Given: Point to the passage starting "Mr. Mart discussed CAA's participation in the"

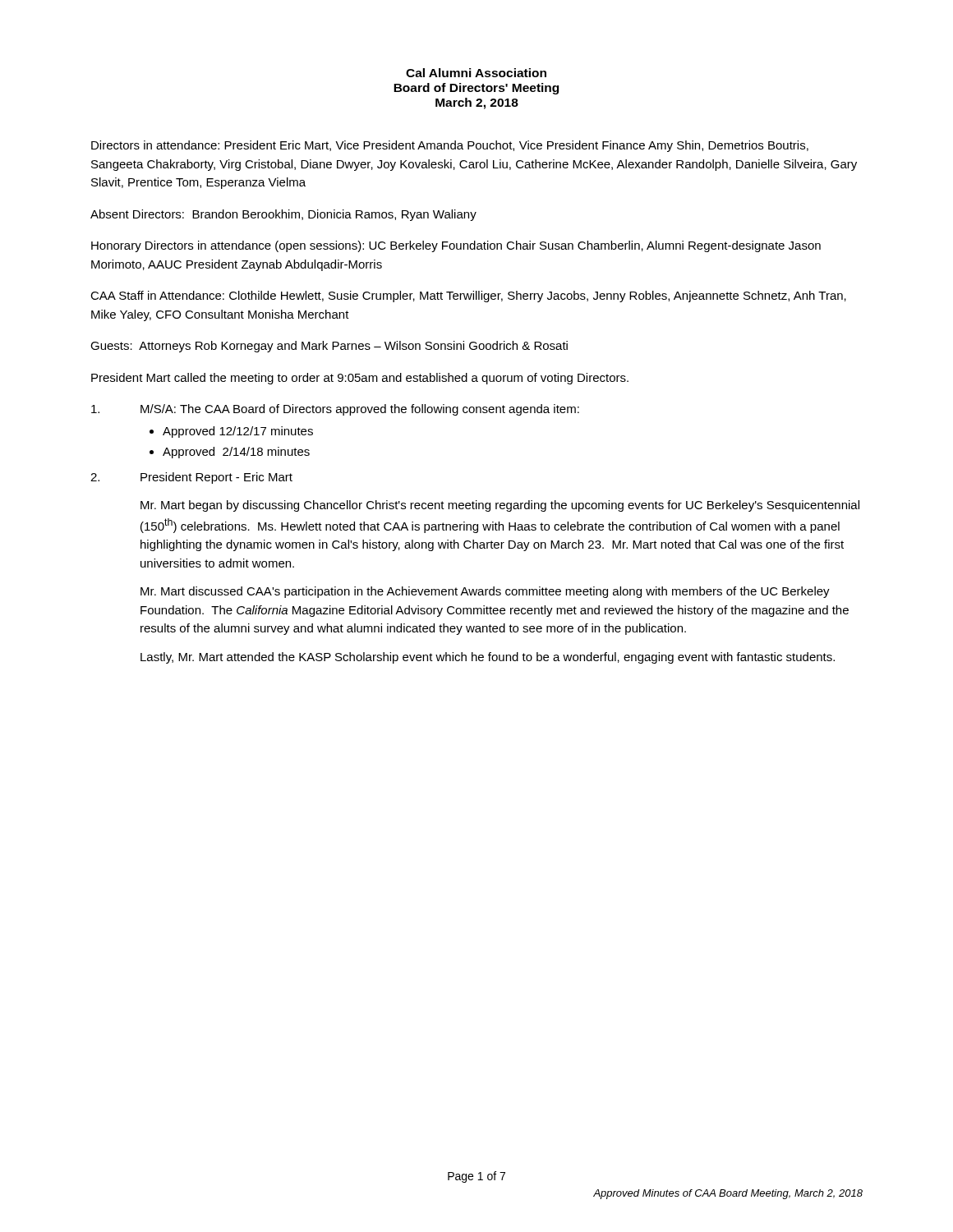Looking at the screenshot, I should [x=494, y=609].
